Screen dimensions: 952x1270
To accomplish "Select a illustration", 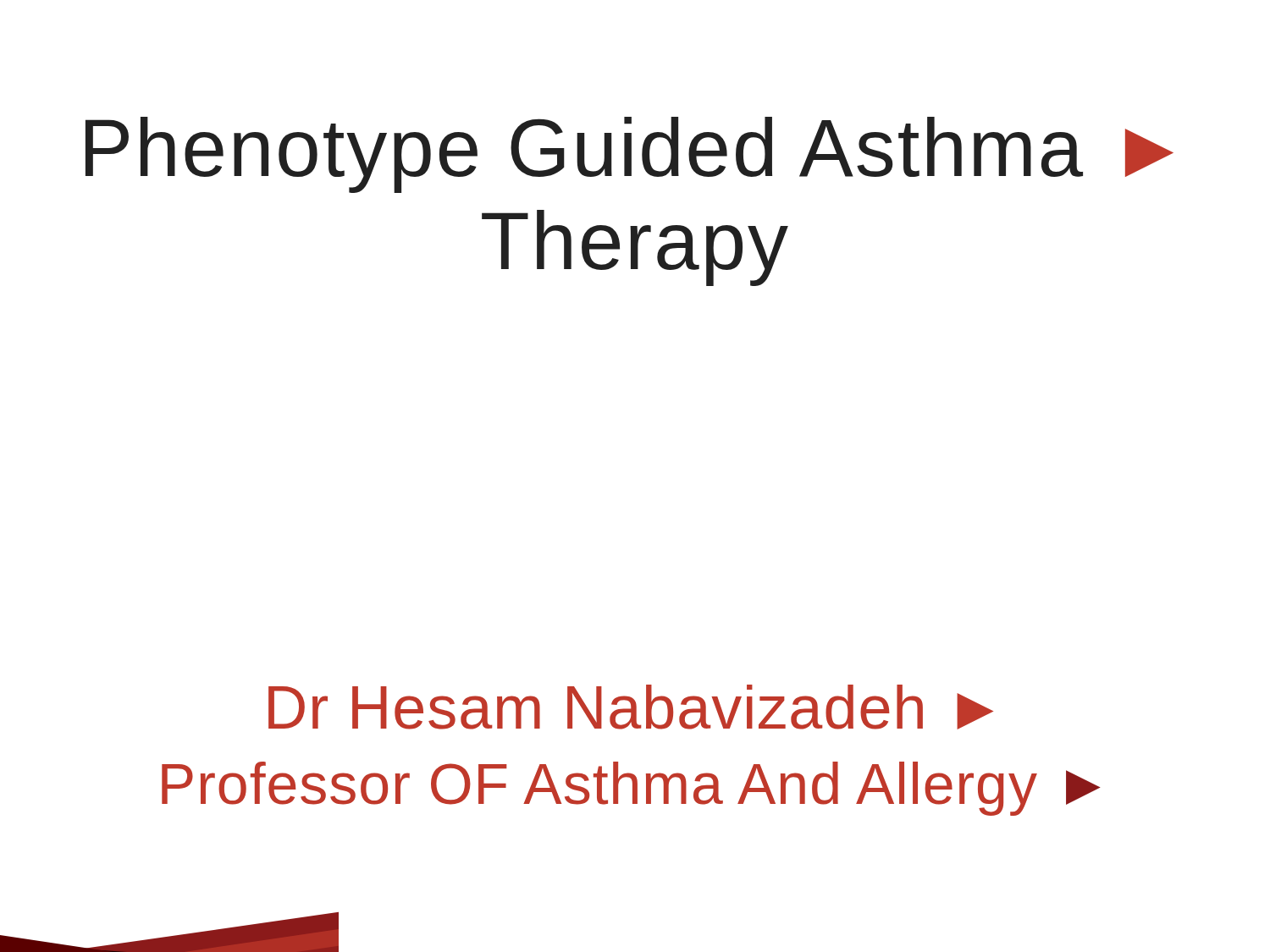I will tap(169, 901).
